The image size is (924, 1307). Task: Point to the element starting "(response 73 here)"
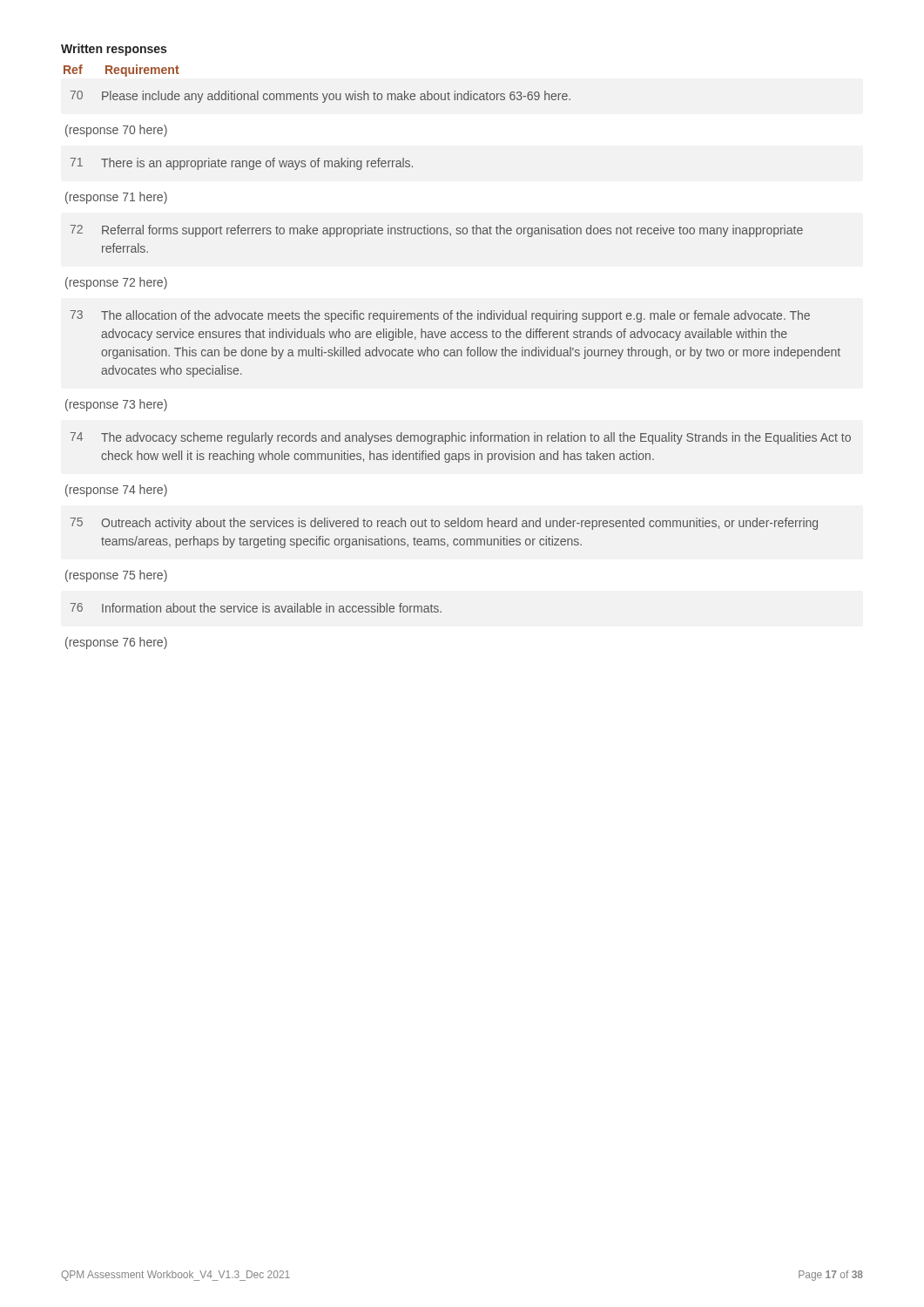(x=116, y=404)
